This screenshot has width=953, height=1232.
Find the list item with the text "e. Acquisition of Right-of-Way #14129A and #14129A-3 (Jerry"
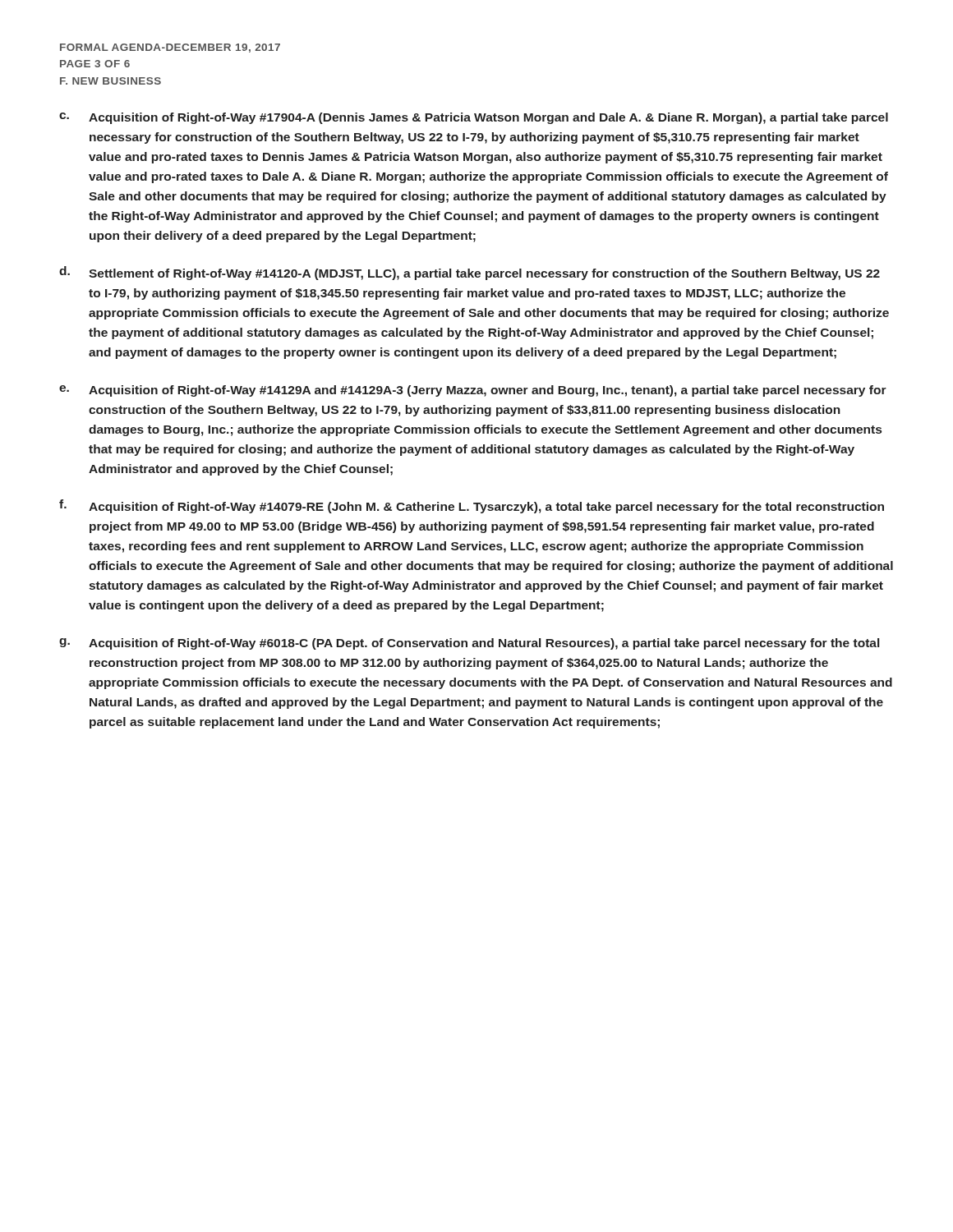pos(476,430)
